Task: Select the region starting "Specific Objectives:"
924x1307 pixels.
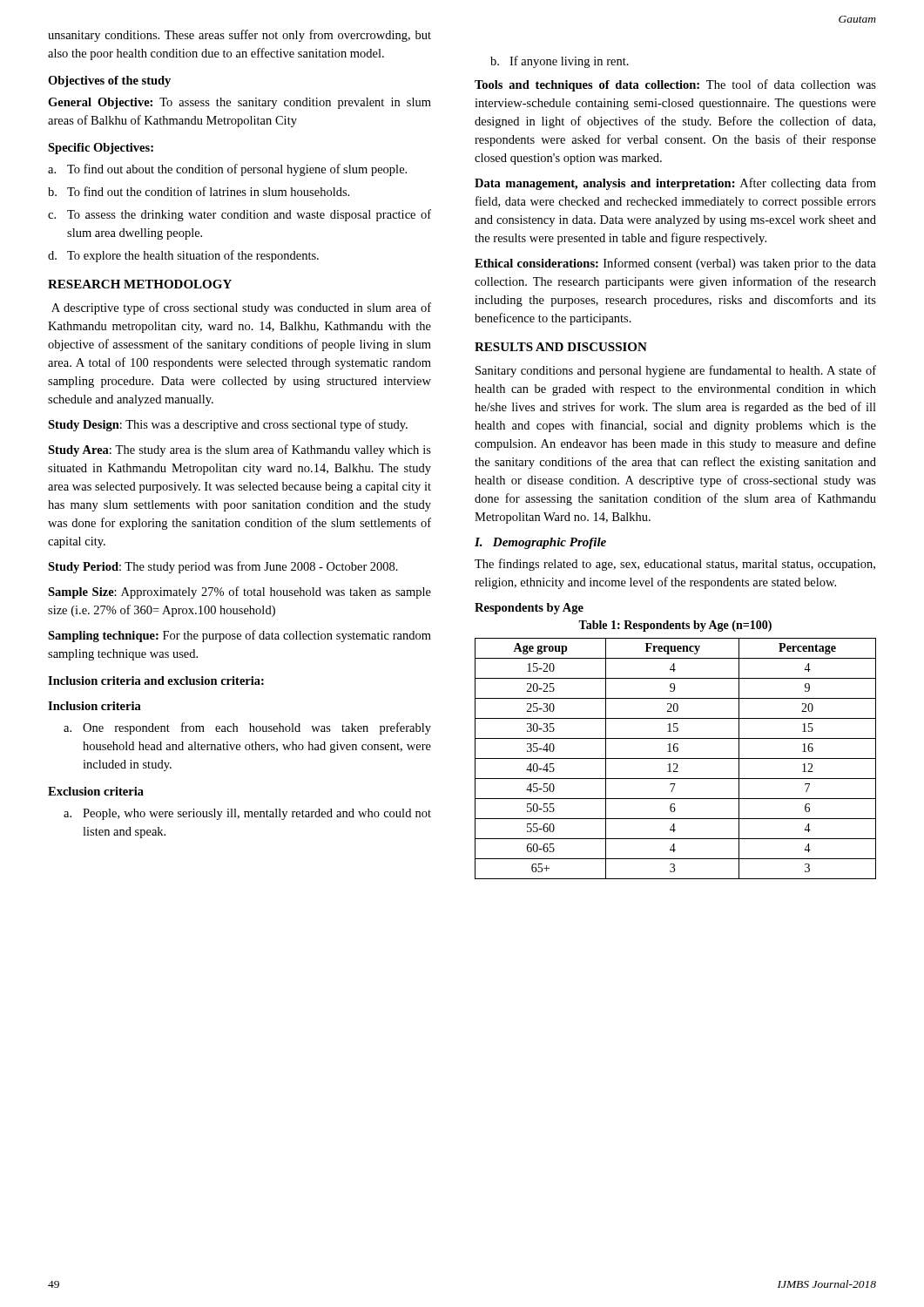Action: click(101, 147)
